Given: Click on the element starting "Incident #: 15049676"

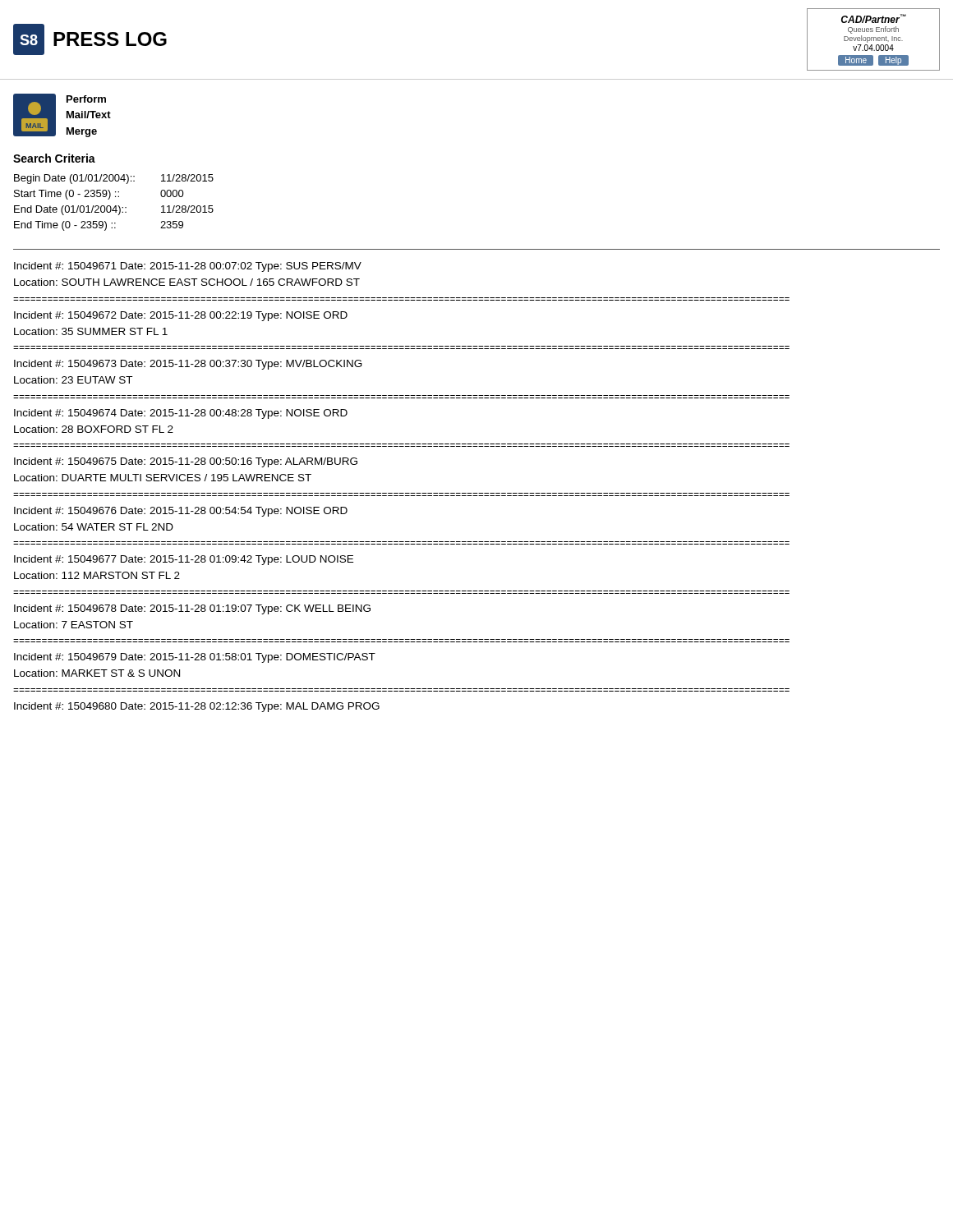Looking at the screenshot, I should tap(181, 512).
